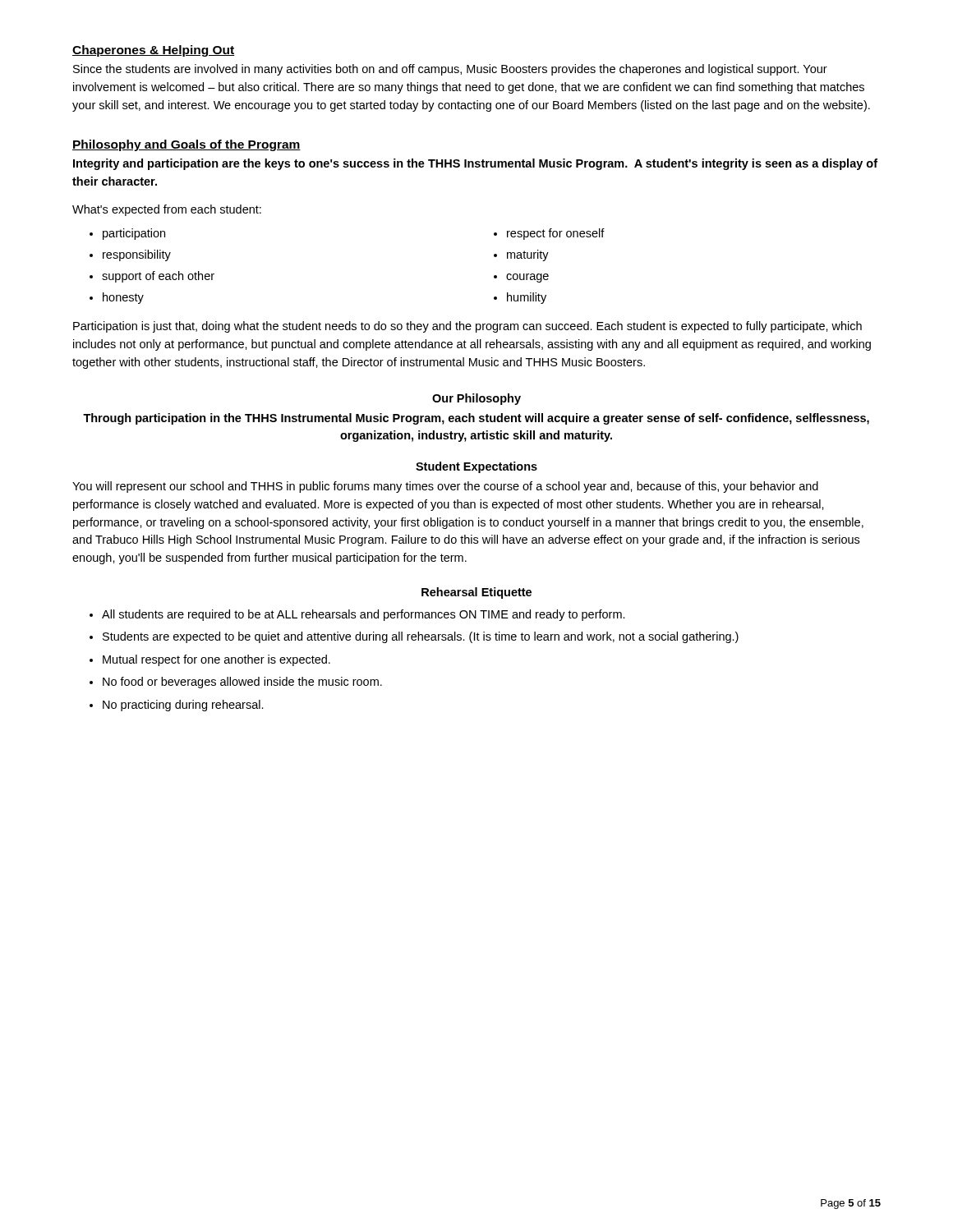953x1232 pixels.
Task: Select the list item that says "No practicing during rehearsal."
Action: pos(183,706)
